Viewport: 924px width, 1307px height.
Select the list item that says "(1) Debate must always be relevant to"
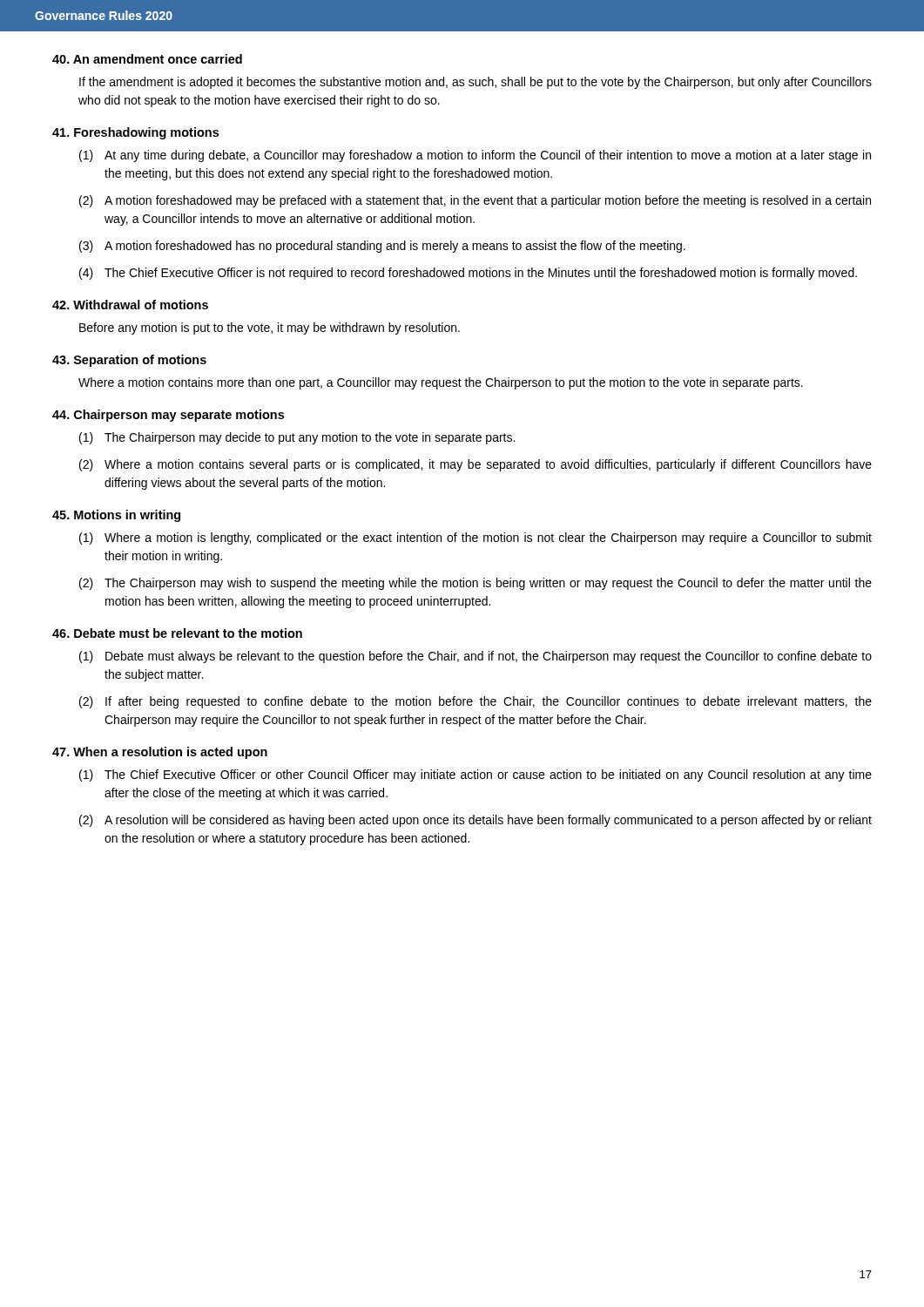(475, 666)
